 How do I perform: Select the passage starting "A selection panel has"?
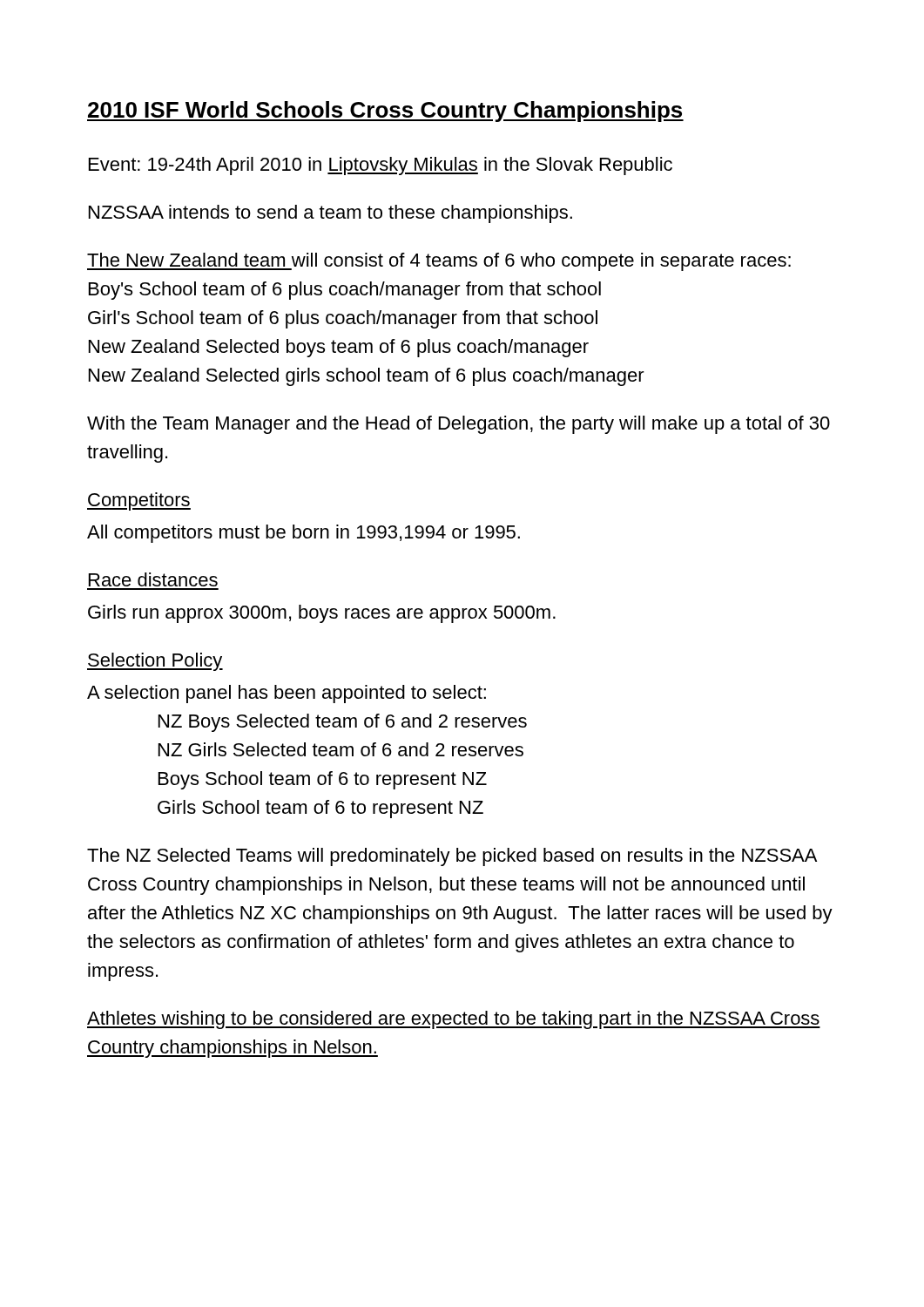(x=462, y=751)
